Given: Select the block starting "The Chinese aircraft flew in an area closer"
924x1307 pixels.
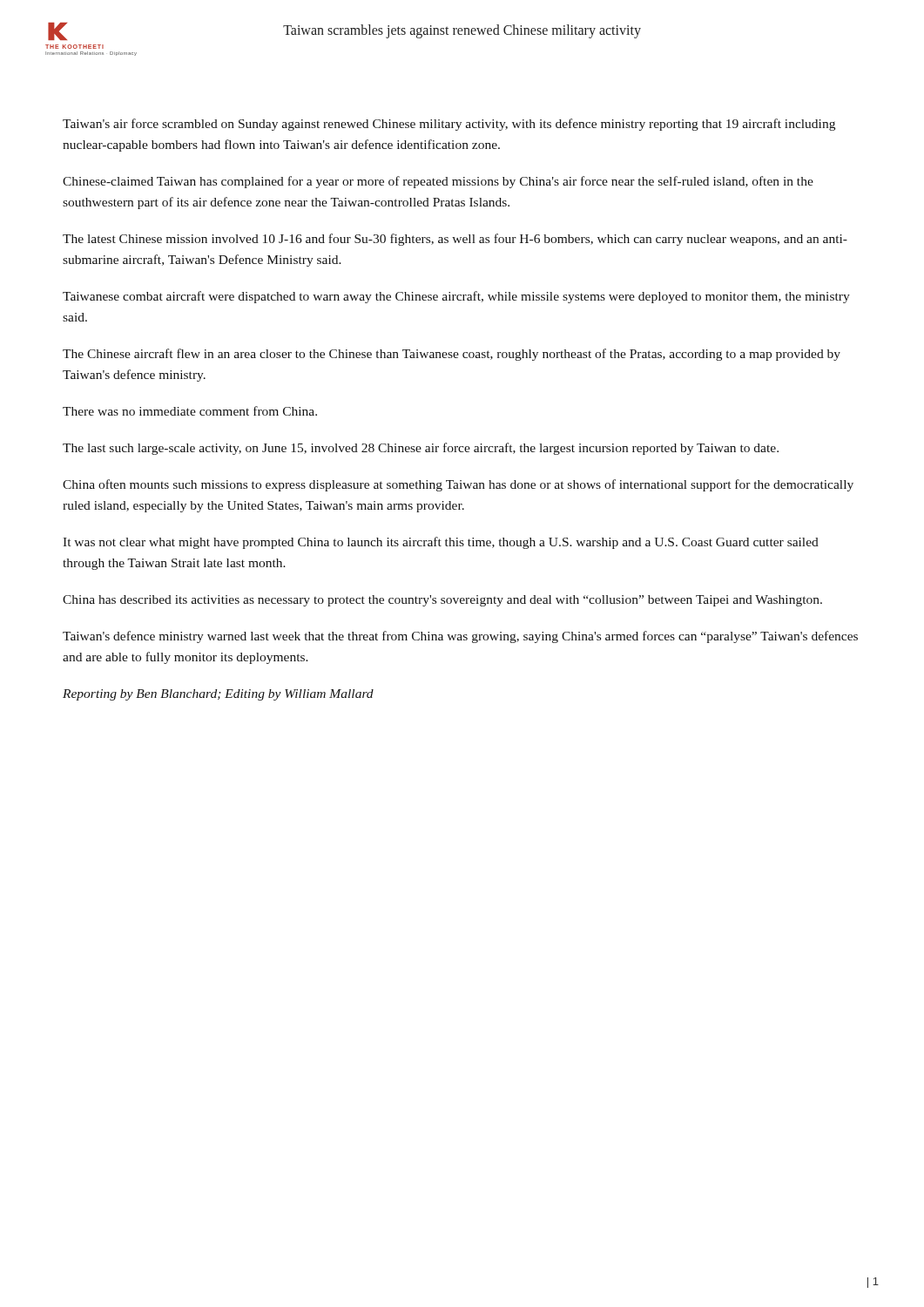Looking at the screenshot, I should [x=452, y=364].
